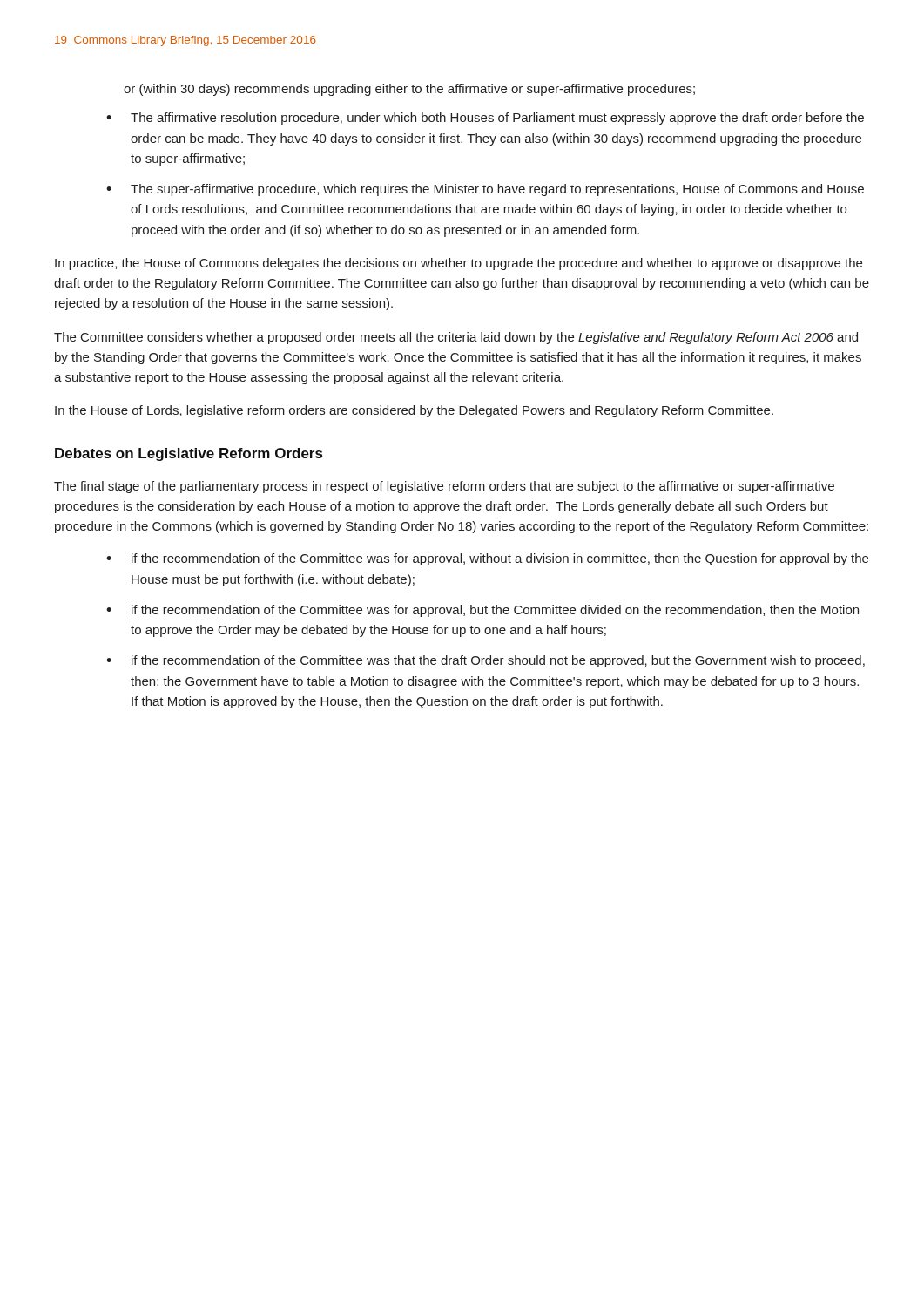
Task: Point to the text block starting "Debates on Legislative Reform"
Action: 188,453
